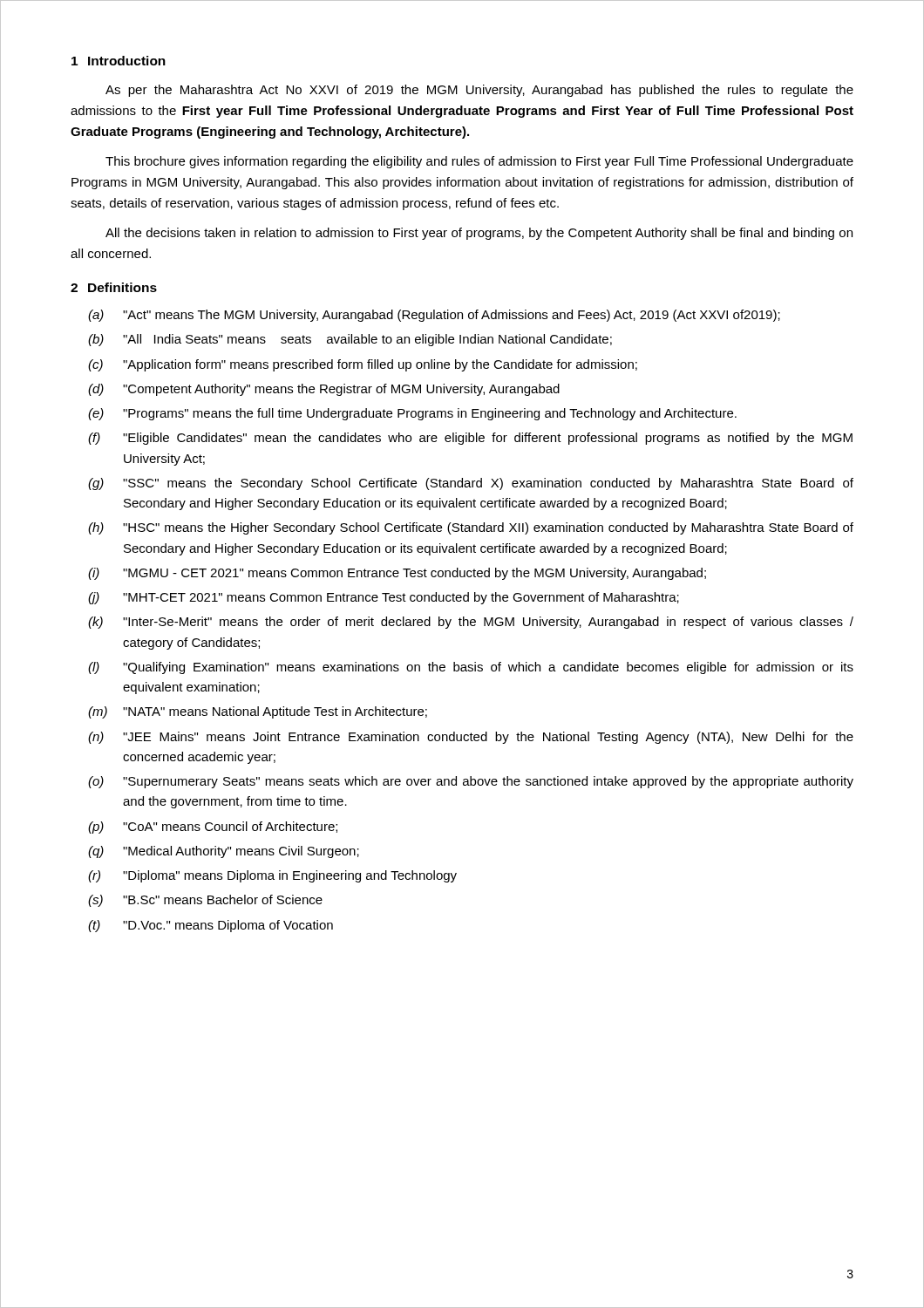
Task: Click on the region starting "(i) "MGMU - CET 2021" means Common"
Action: click(x=471, y=572)
